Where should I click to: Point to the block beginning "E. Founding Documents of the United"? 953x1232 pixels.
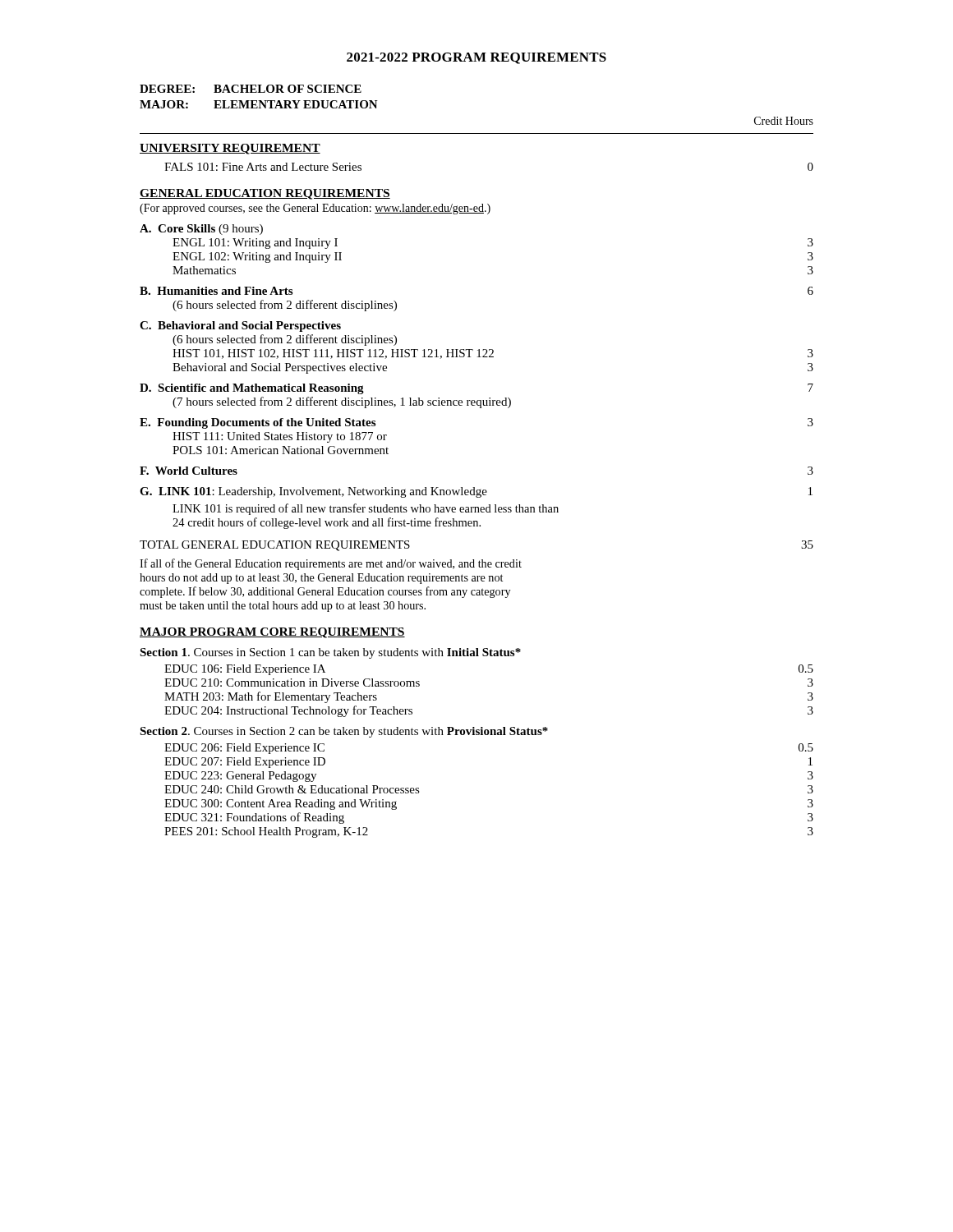259,423
